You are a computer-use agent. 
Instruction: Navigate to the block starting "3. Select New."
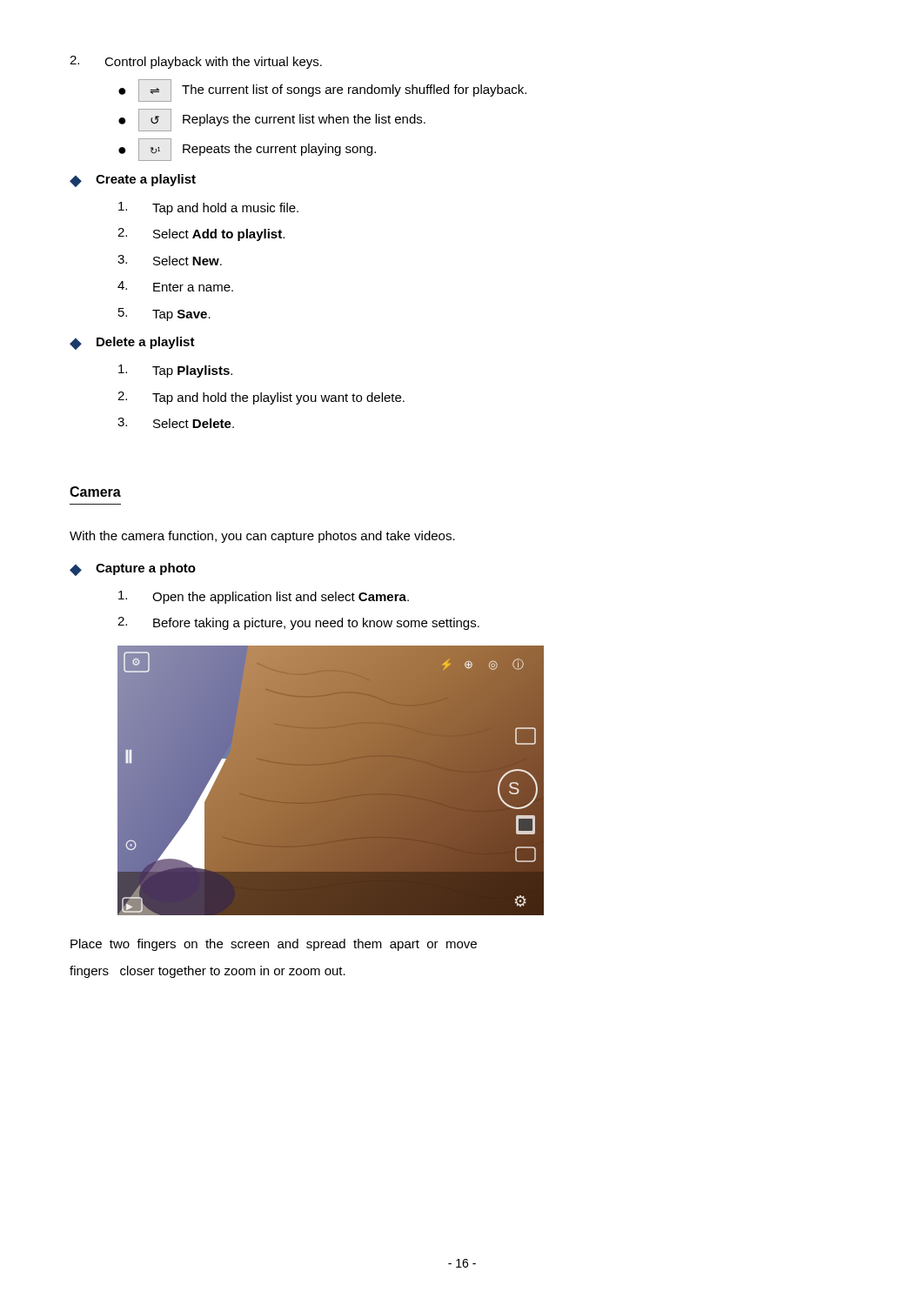tap(170, 260)
